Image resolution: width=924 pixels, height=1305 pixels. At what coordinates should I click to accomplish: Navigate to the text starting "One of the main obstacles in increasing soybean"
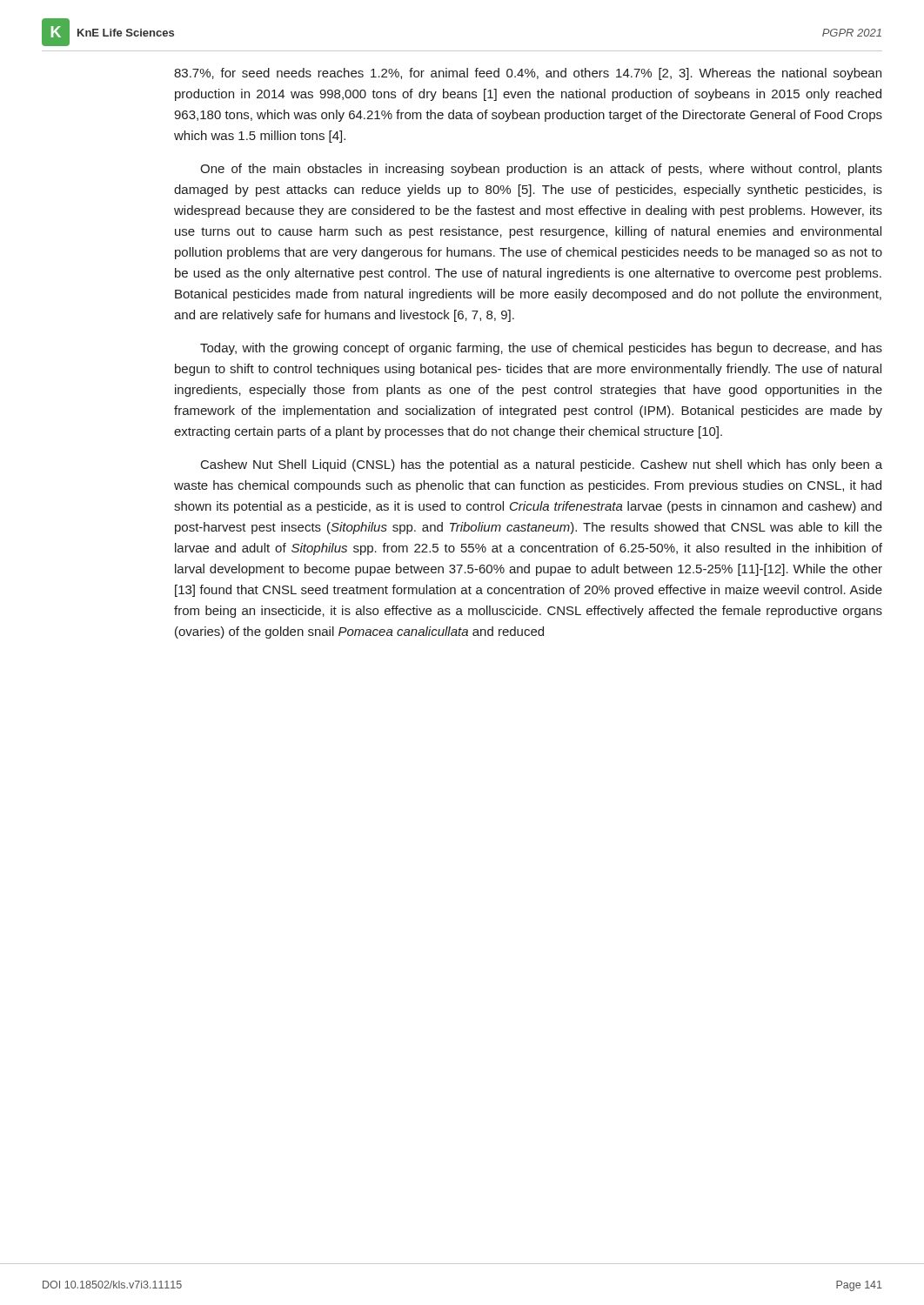tap(528, 242)
